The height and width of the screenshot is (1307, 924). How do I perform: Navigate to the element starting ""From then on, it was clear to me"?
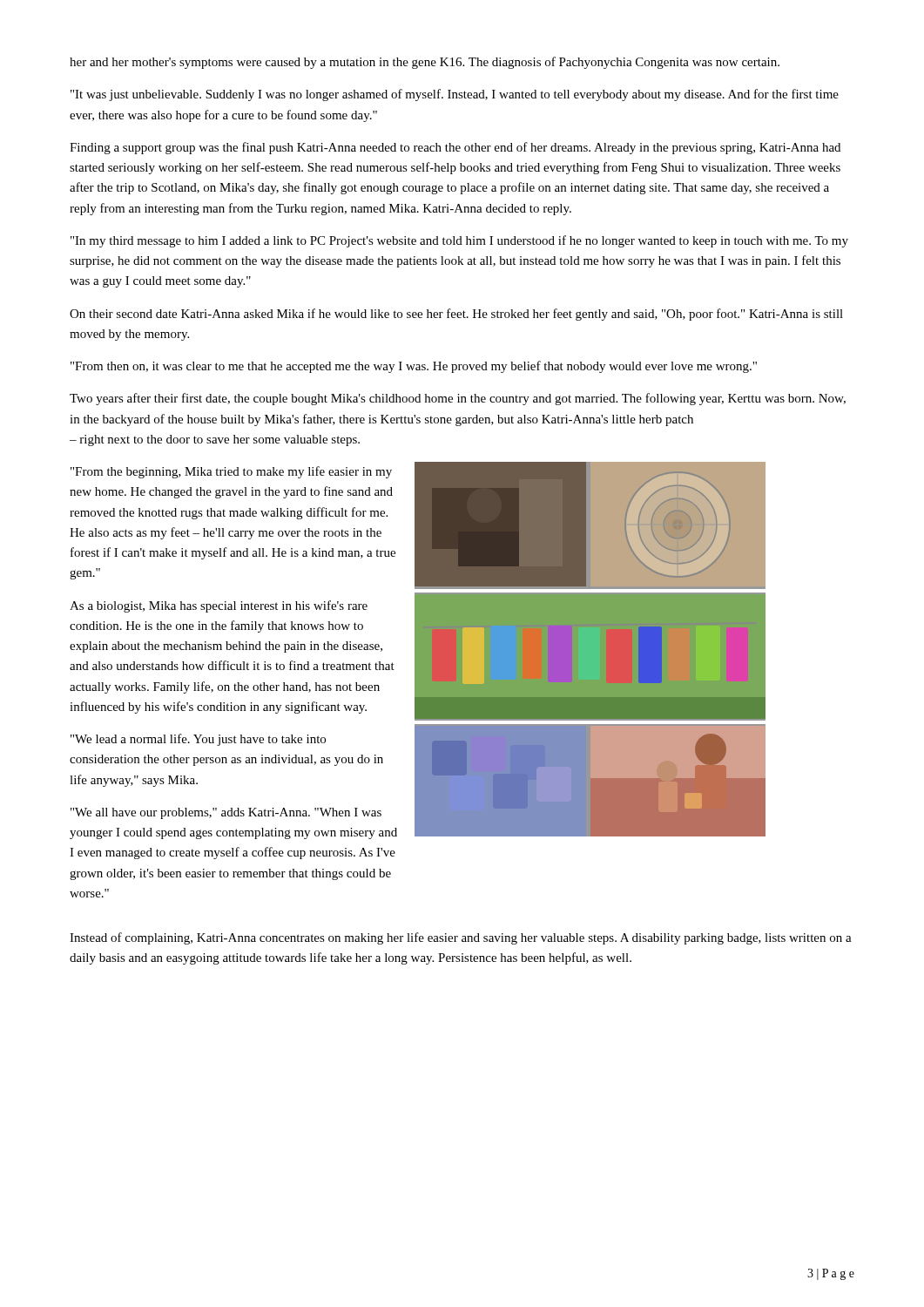pos(462,367)
